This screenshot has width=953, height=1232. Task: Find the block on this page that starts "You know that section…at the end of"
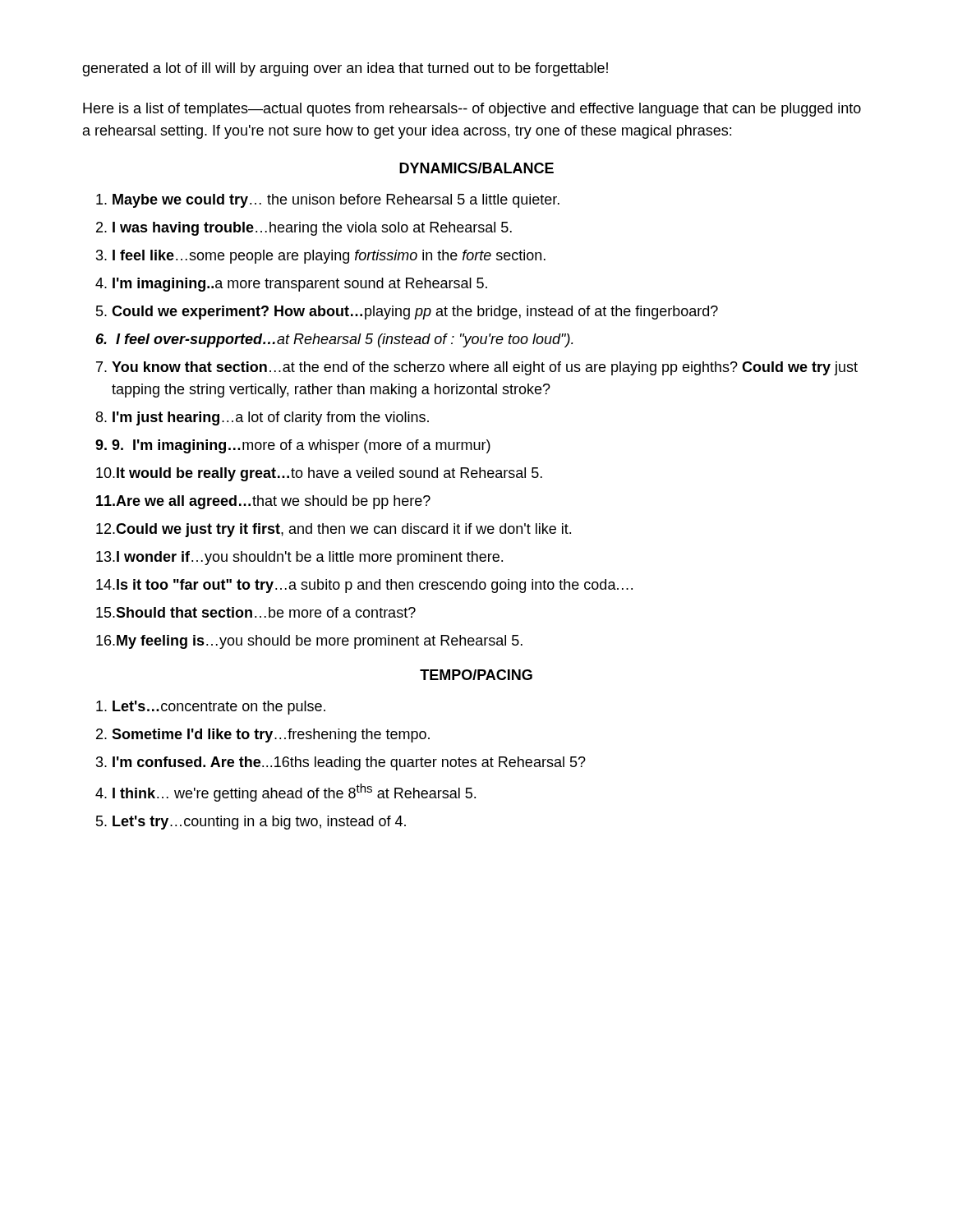pos(485,378)
